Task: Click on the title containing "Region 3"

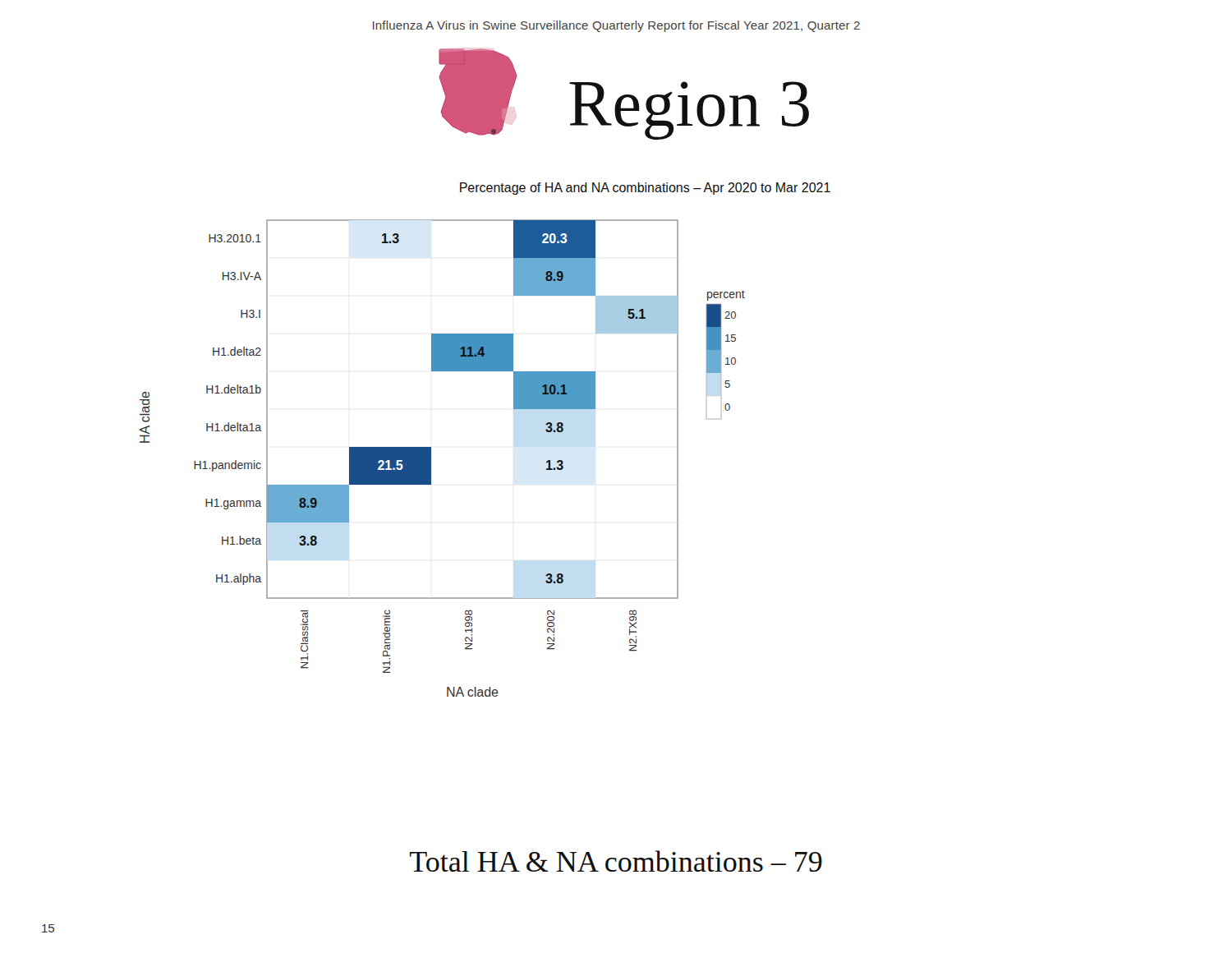Action: click(x=690, y=104)
